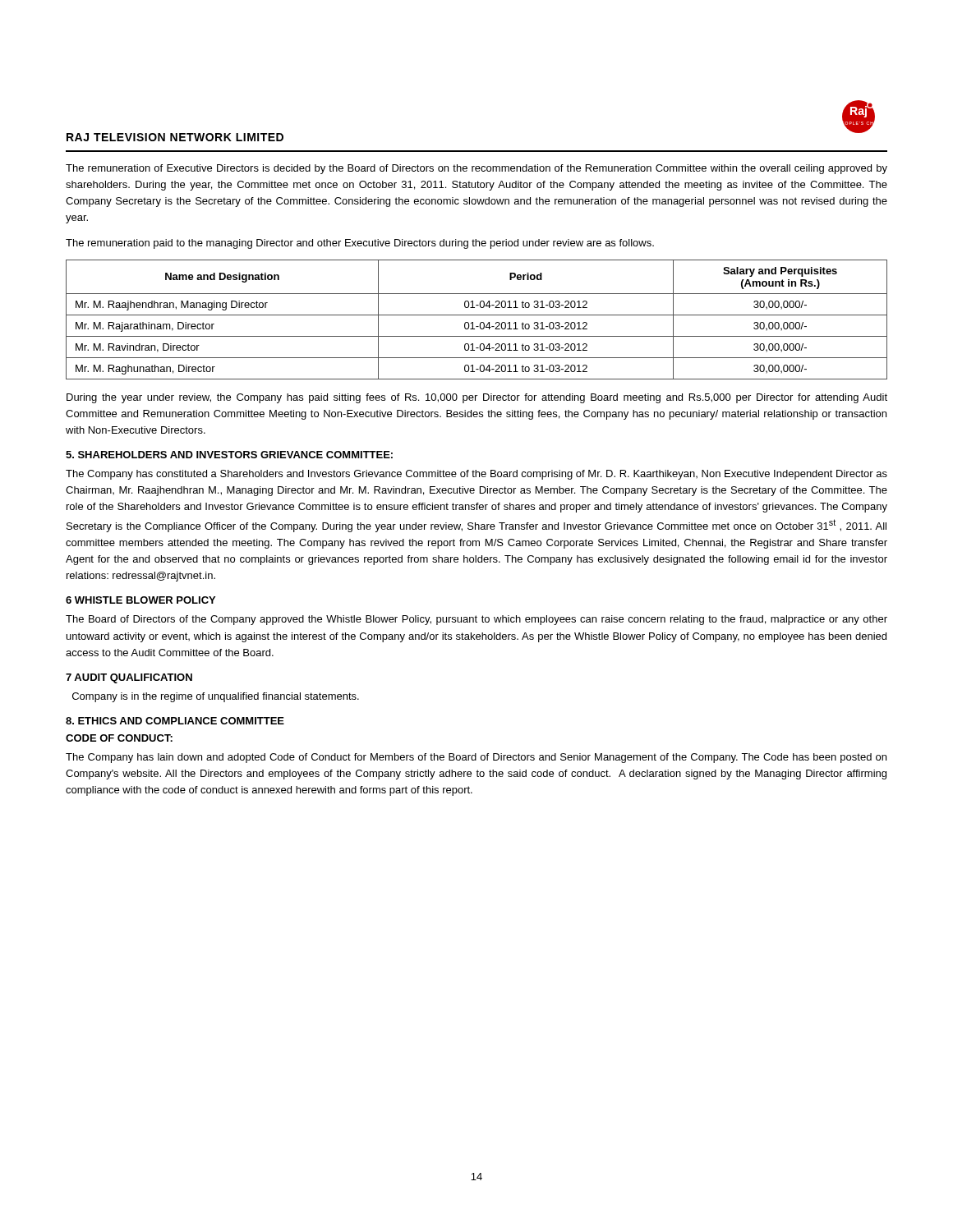Find the text block starting "The Company has lain down and adopted"
The height and width of the screenshot is (1232, 953).
click(x=476, y=773)
